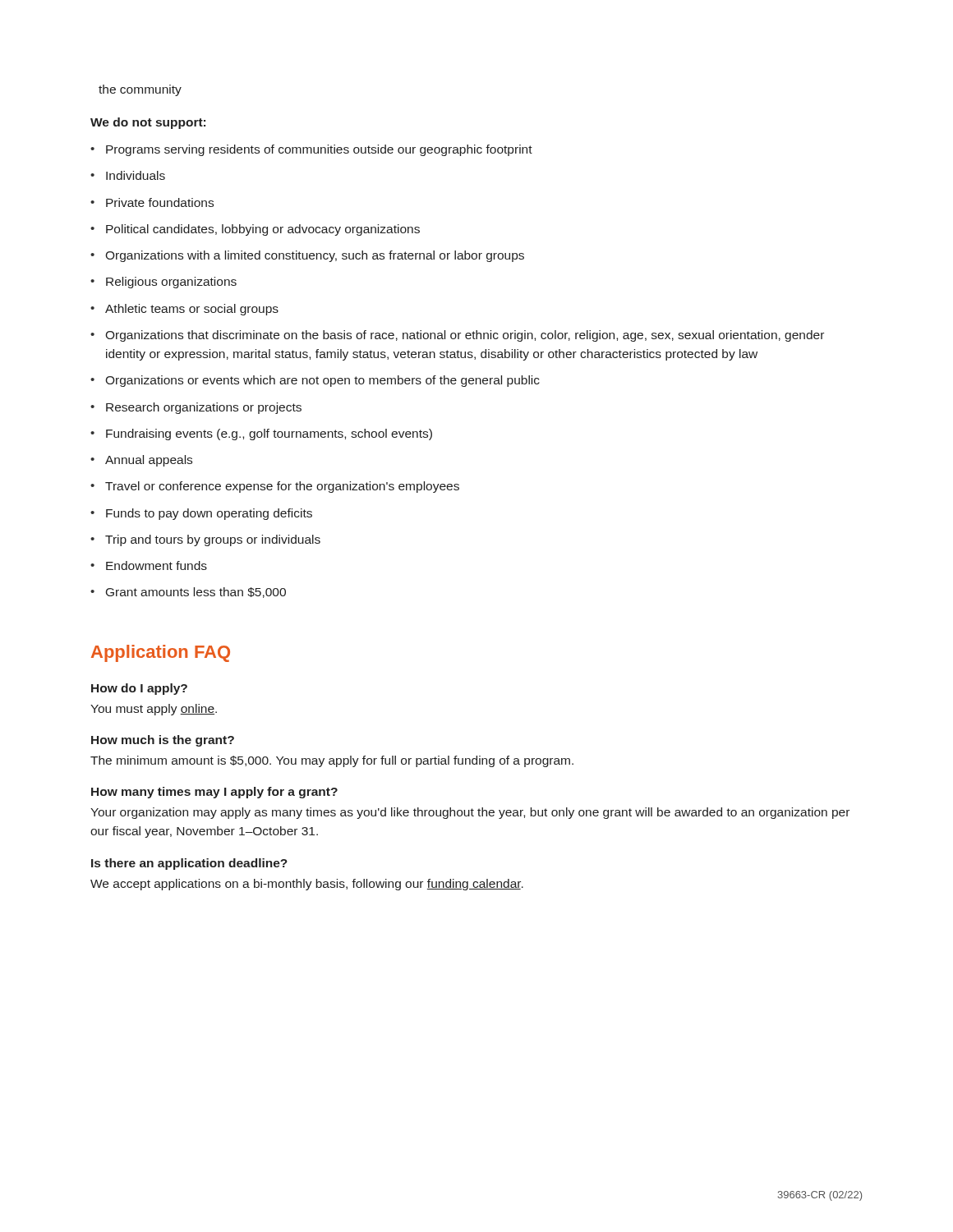Select the text block starting "• Grant amounts less than $5,000"
Image resolution: width=953 pixels, height=1232 pixels.
click(x=188, y=593)
